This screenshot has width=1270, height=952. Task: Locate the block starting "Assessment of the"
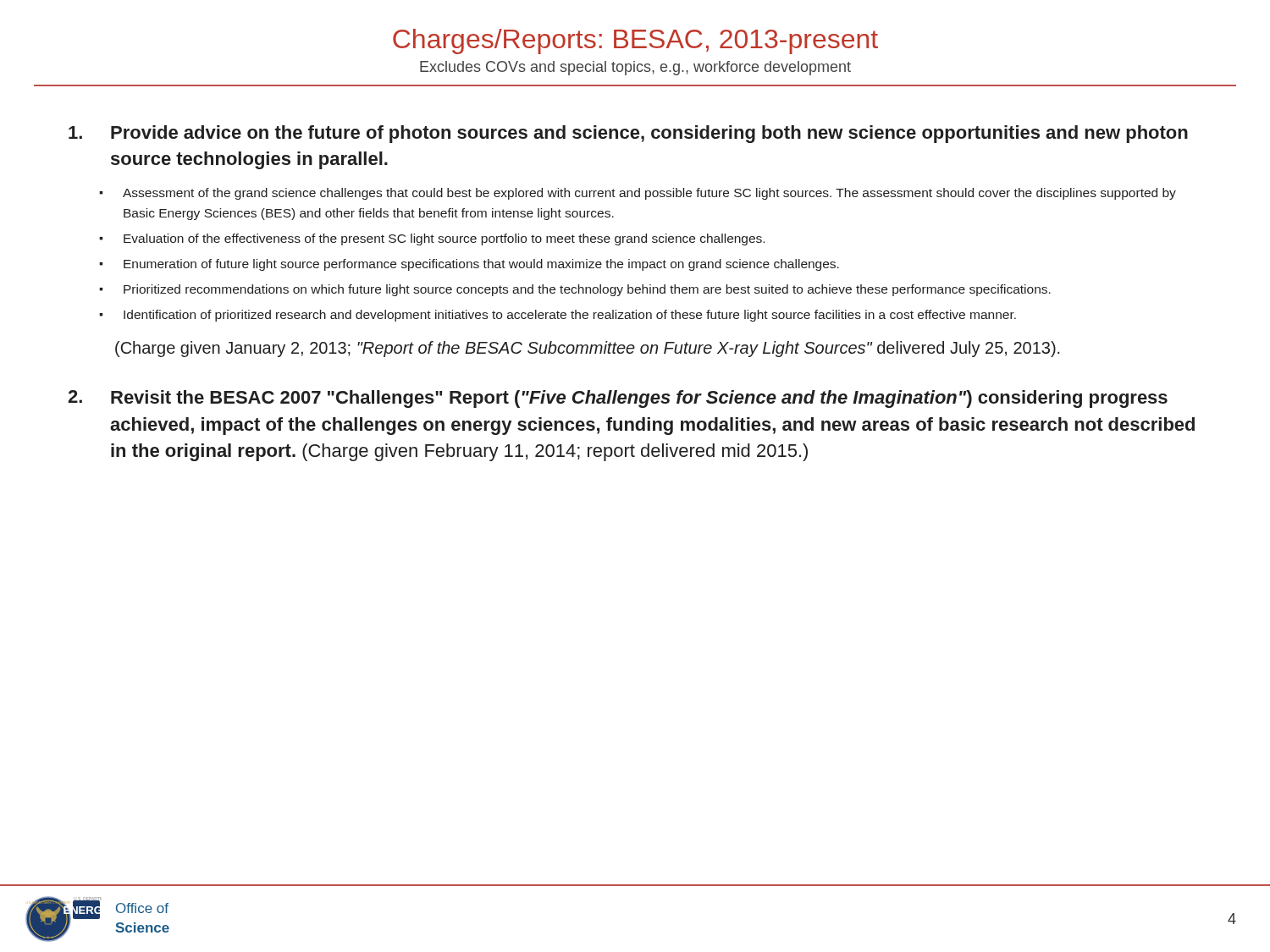(649, 202)
